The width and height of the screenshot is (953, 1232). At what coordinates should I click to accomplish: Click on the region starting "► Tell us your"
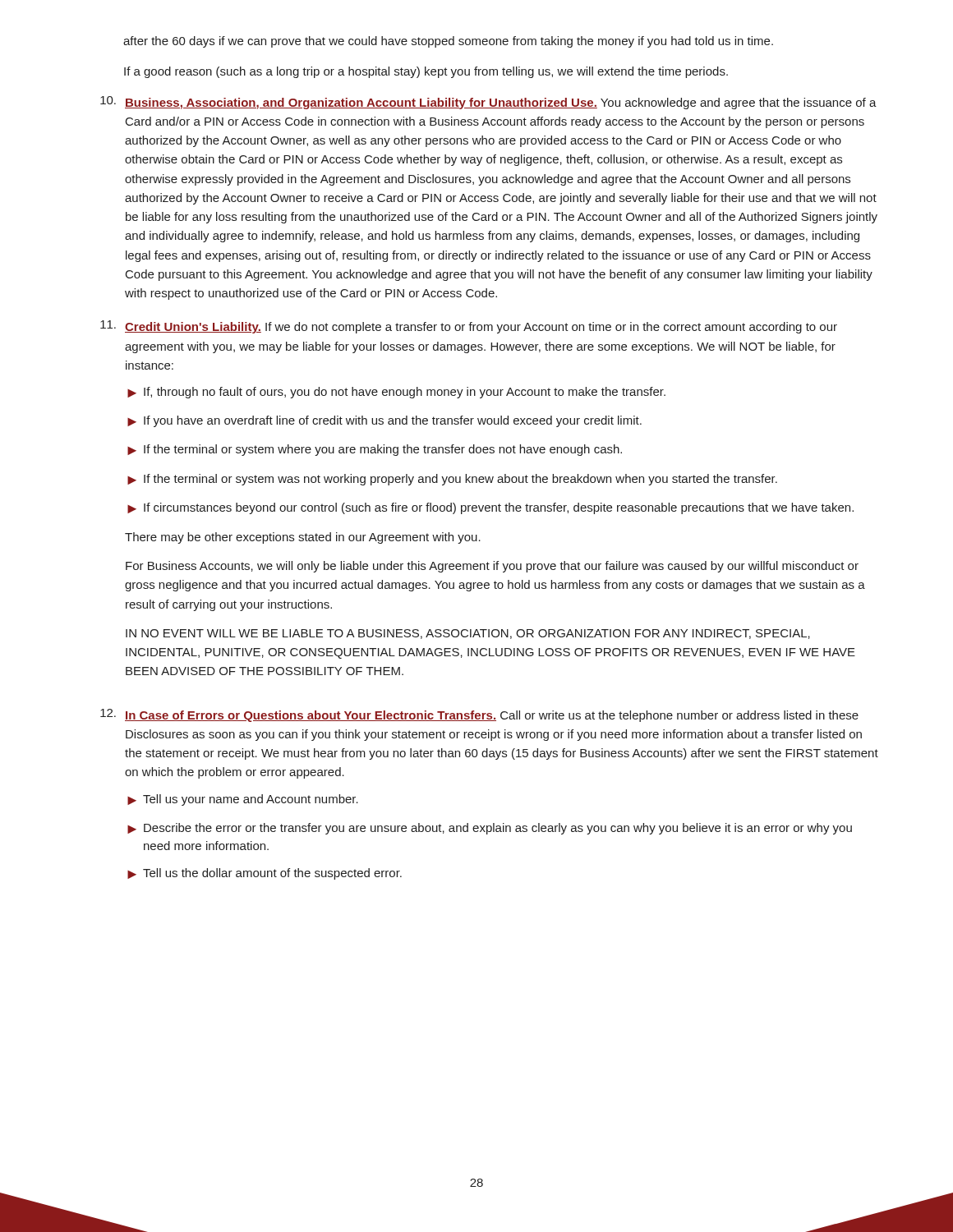(243, 800)
